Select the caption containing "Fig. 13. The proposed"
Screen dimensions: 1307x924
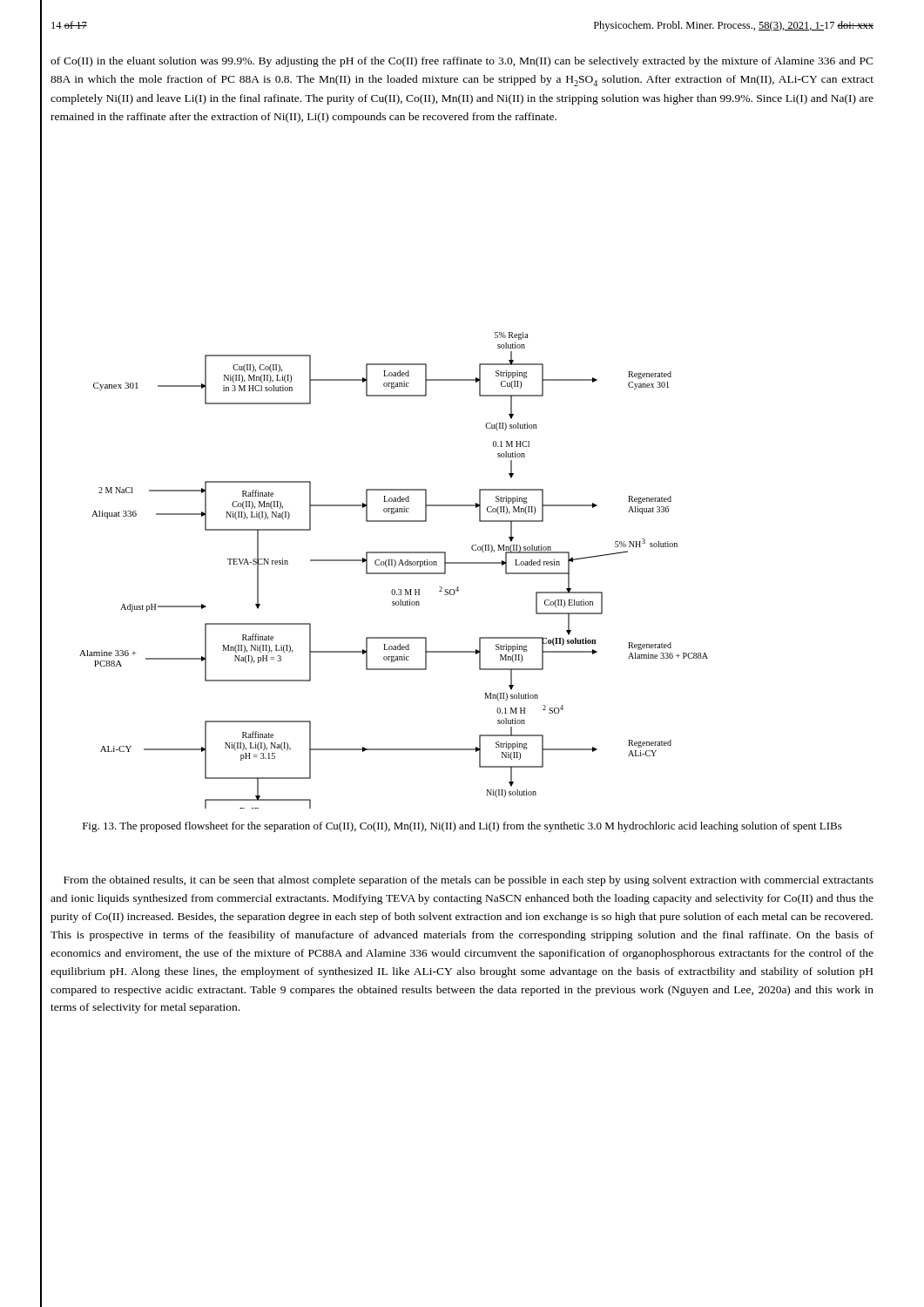pos(462,826)
